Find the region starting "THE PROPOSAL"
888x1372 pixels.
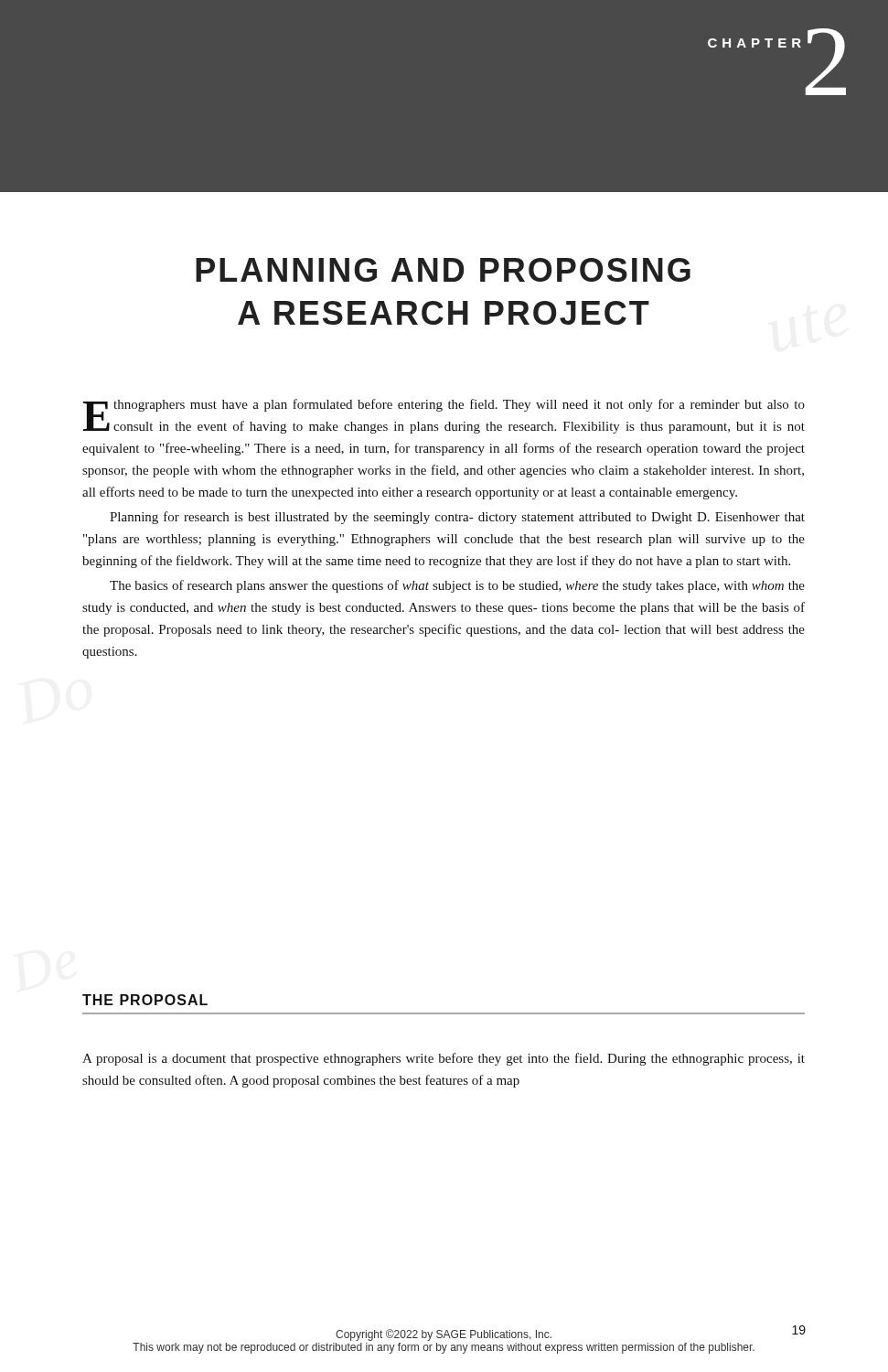[444, 1003]
